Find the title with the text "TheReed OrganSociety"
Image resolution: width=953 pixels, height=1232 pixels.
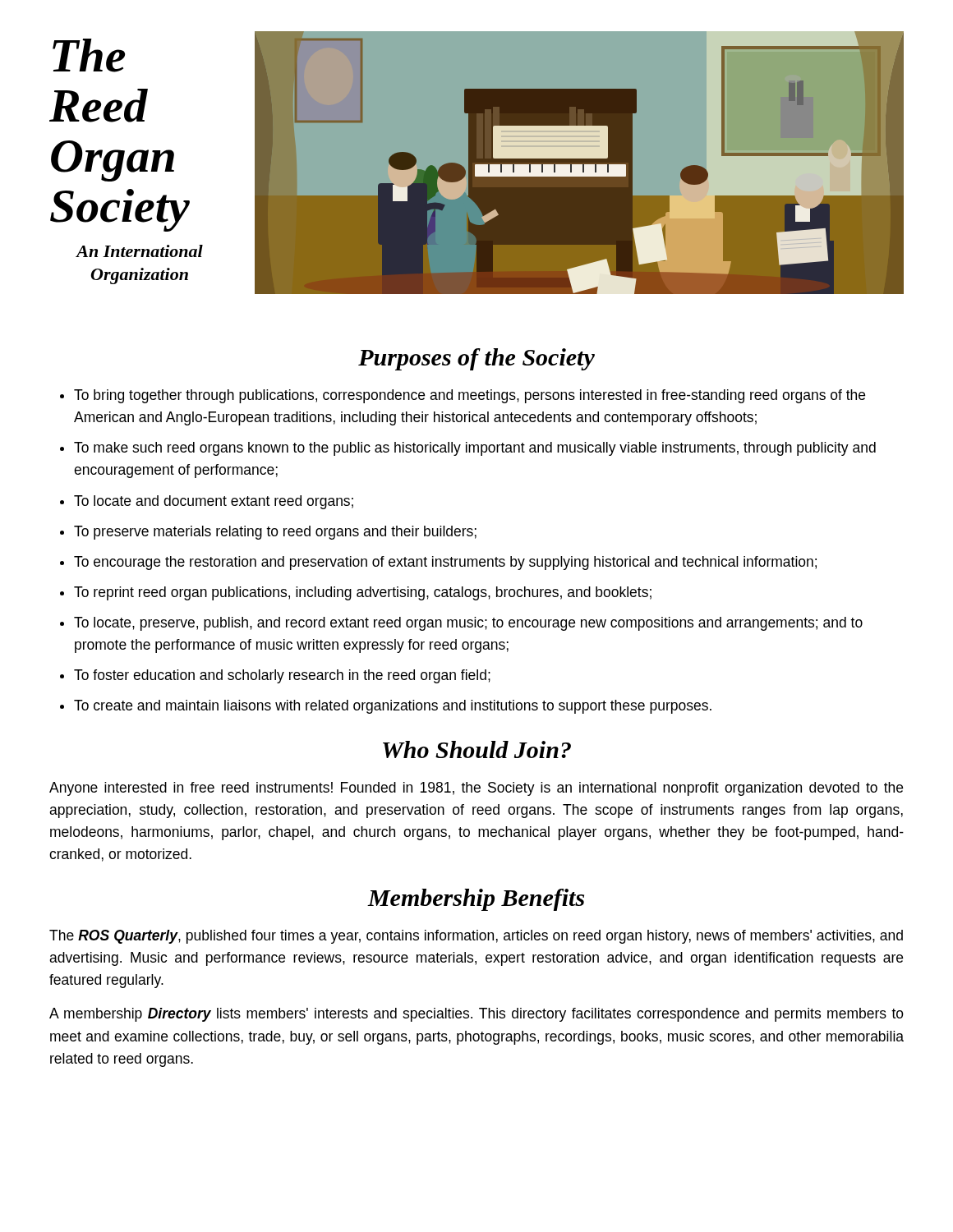pyautogui.click(x=140, y=131)
